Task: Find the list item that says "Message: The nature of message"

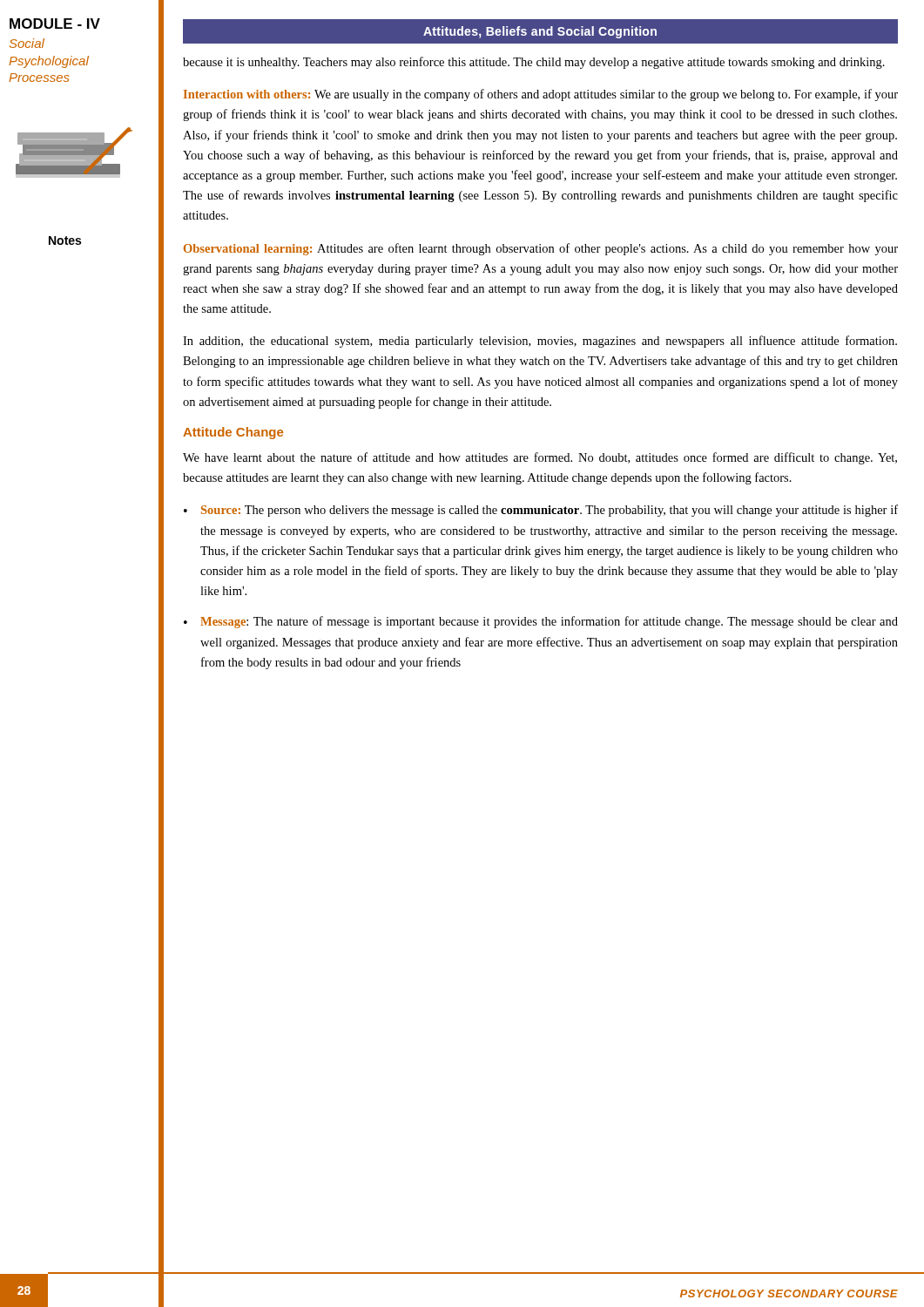Action: point(549,642)
